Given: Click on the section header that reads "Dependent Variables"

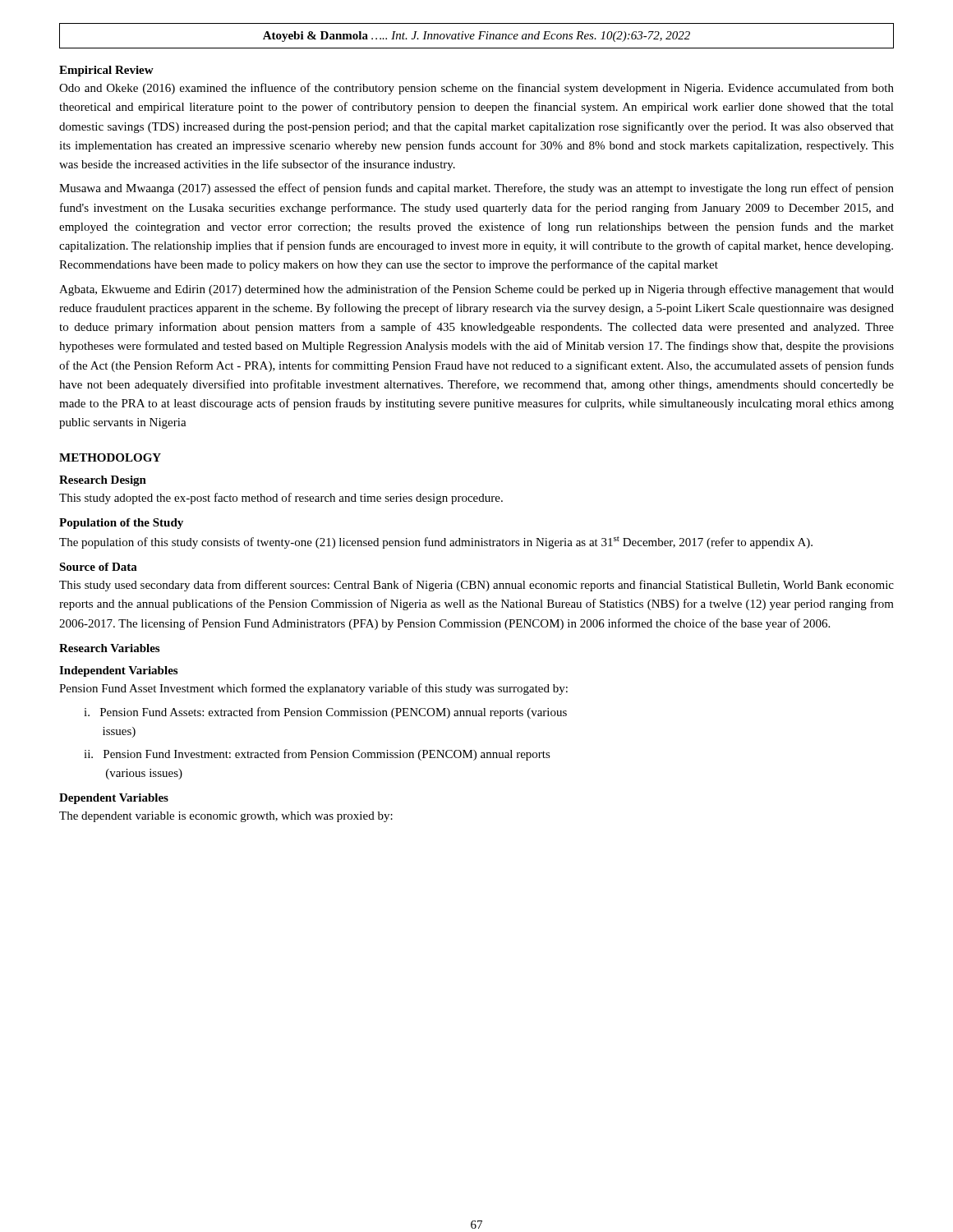Looking at the screenshot, I should pos(114,798).
